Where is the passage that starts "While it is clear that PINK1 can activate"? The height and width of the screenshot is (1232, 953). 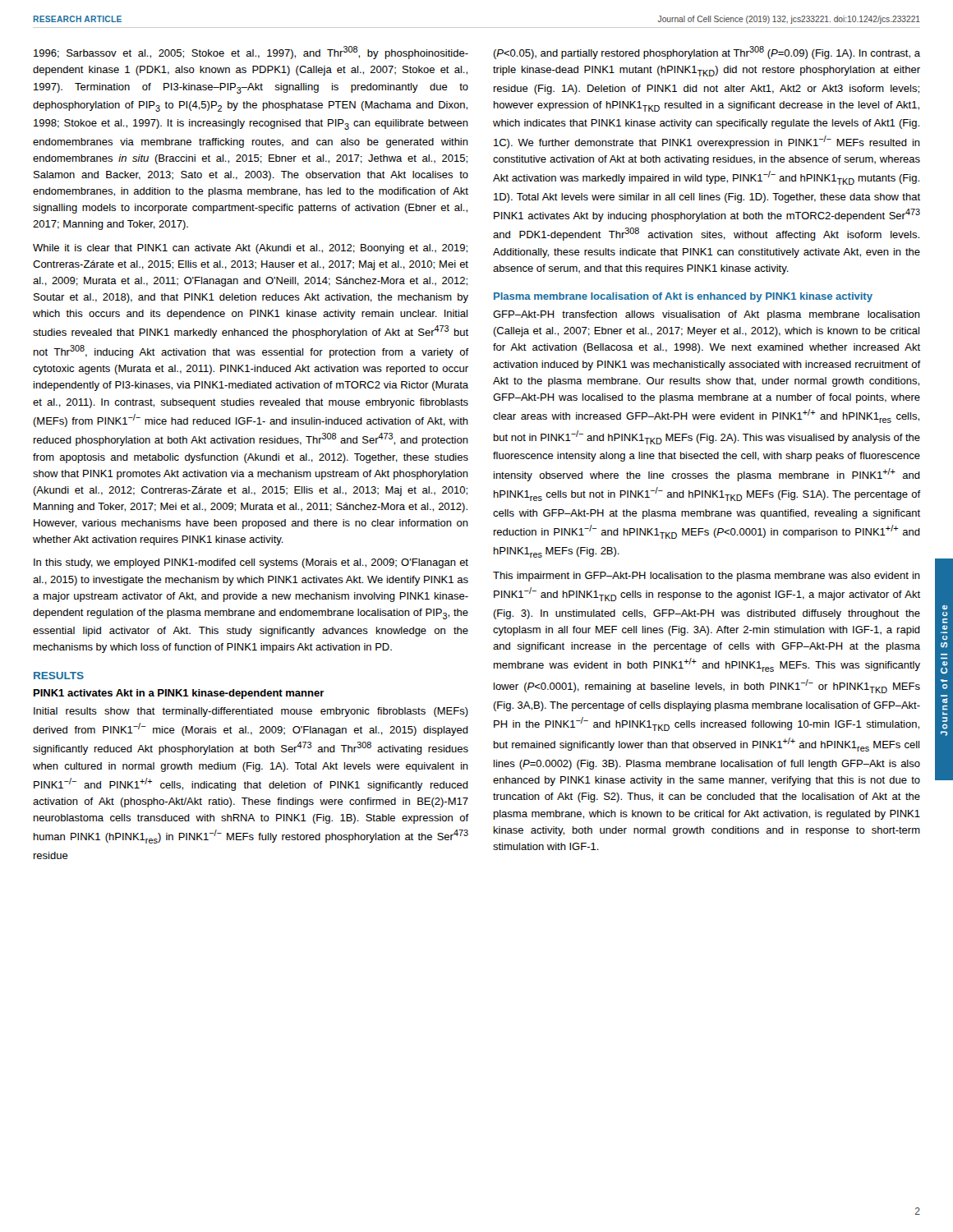251,393
